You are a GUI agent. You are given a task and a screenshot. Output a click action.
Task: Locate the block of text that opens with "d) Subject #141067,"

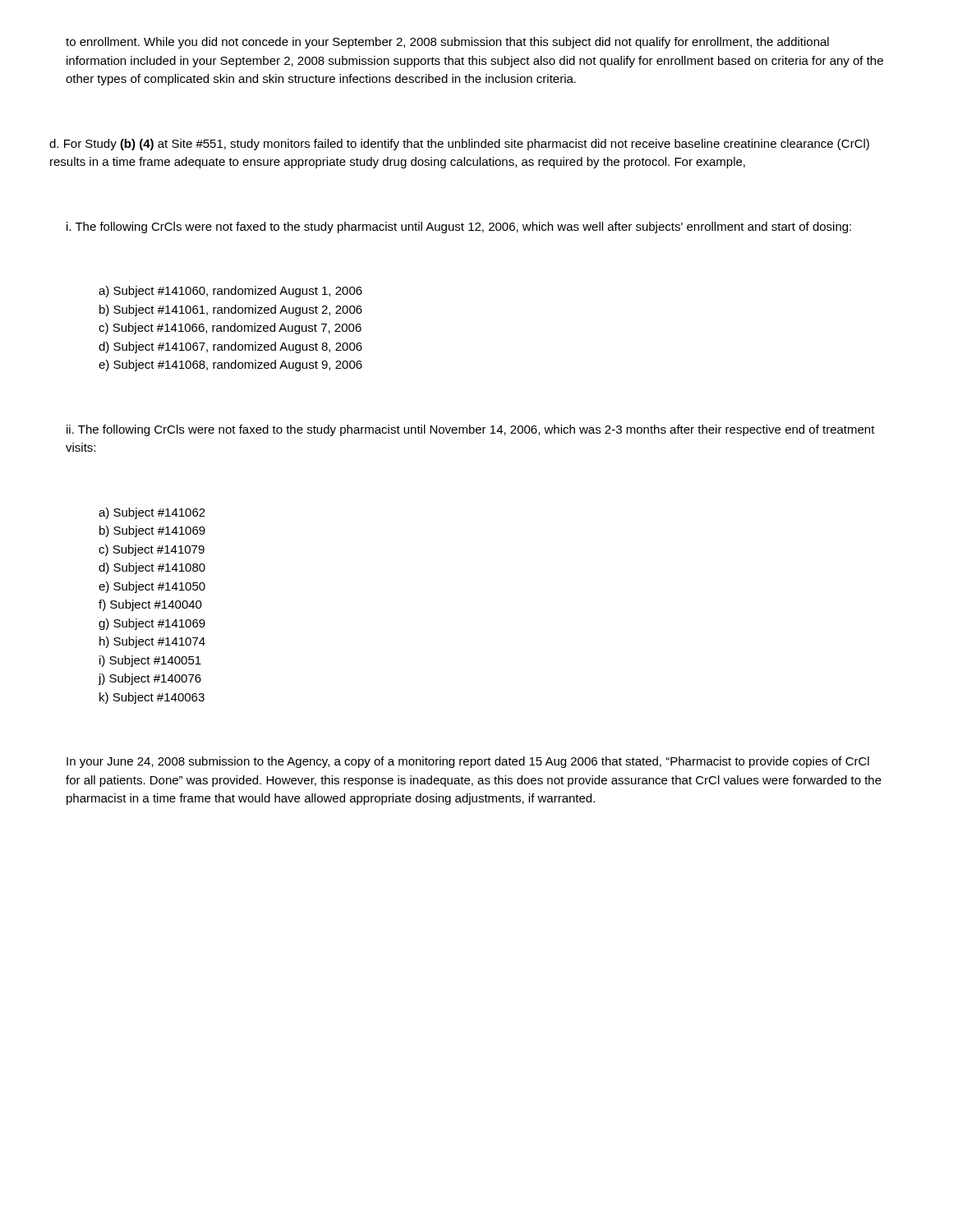tap(230, 346)
